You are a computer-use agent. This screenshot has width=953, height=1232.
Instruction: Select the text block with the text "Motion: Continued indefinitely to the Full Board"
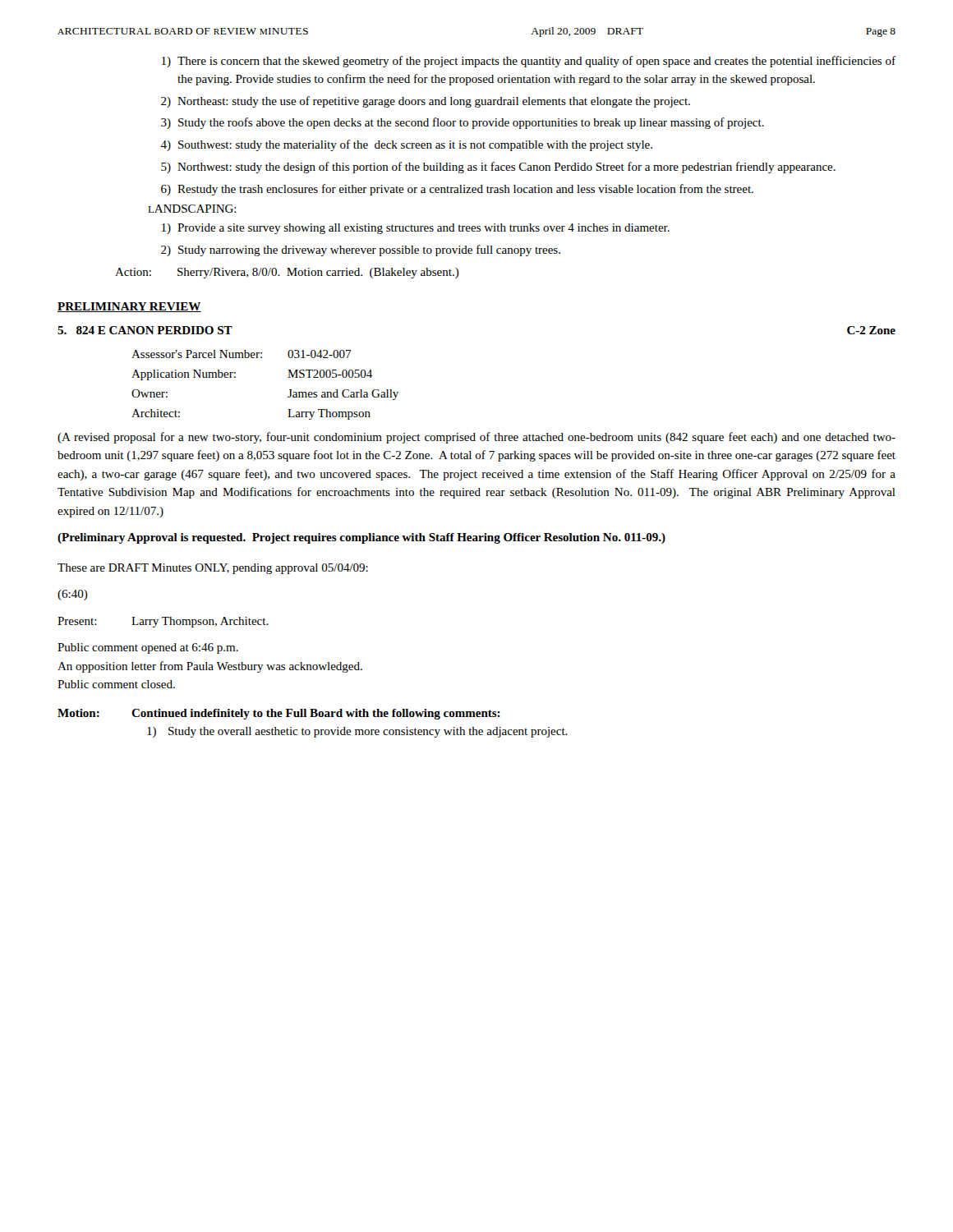point(476,722)
